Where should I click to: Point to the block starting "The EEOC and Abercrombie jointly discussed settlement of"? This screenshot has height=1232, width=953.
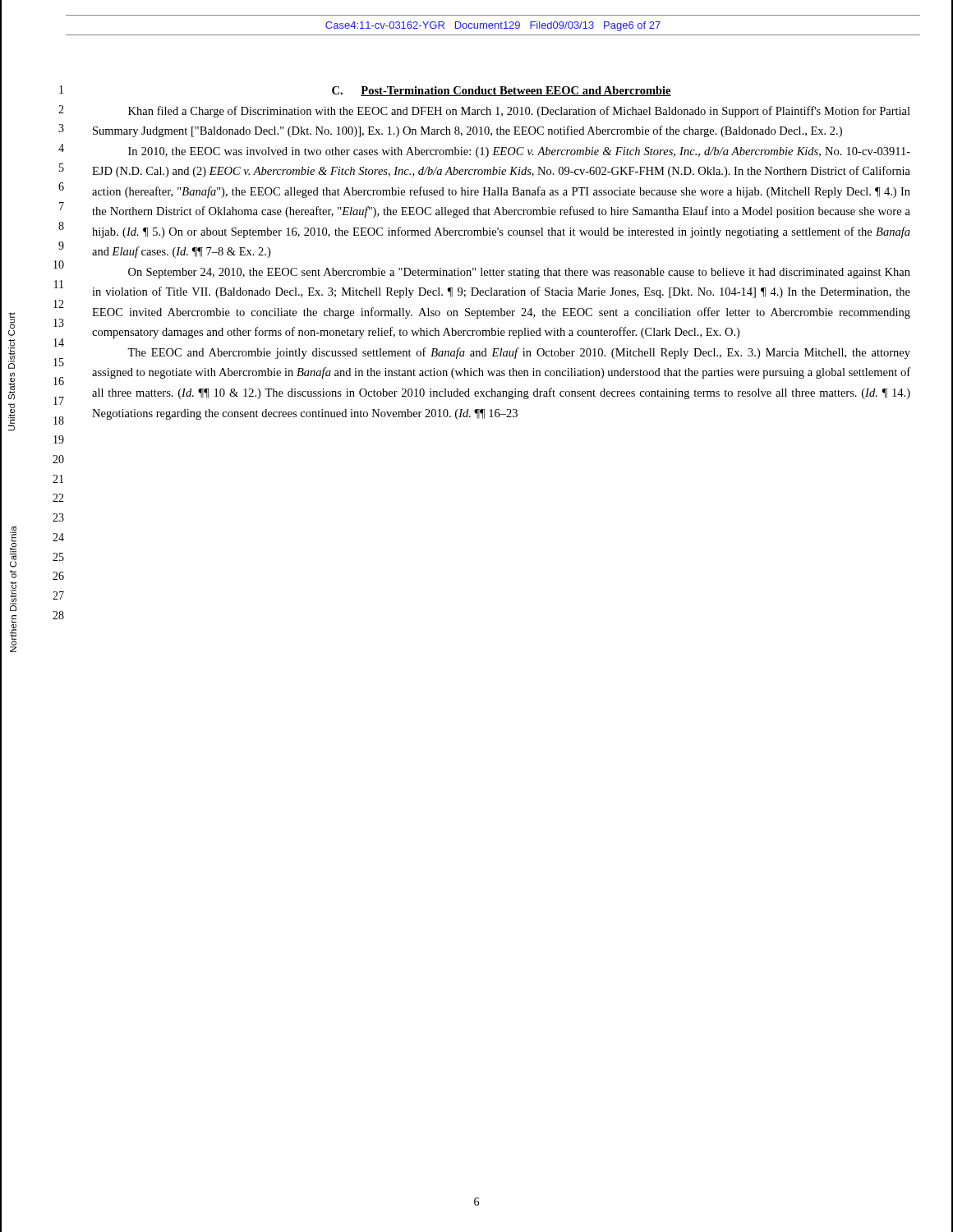coord(501,383)
